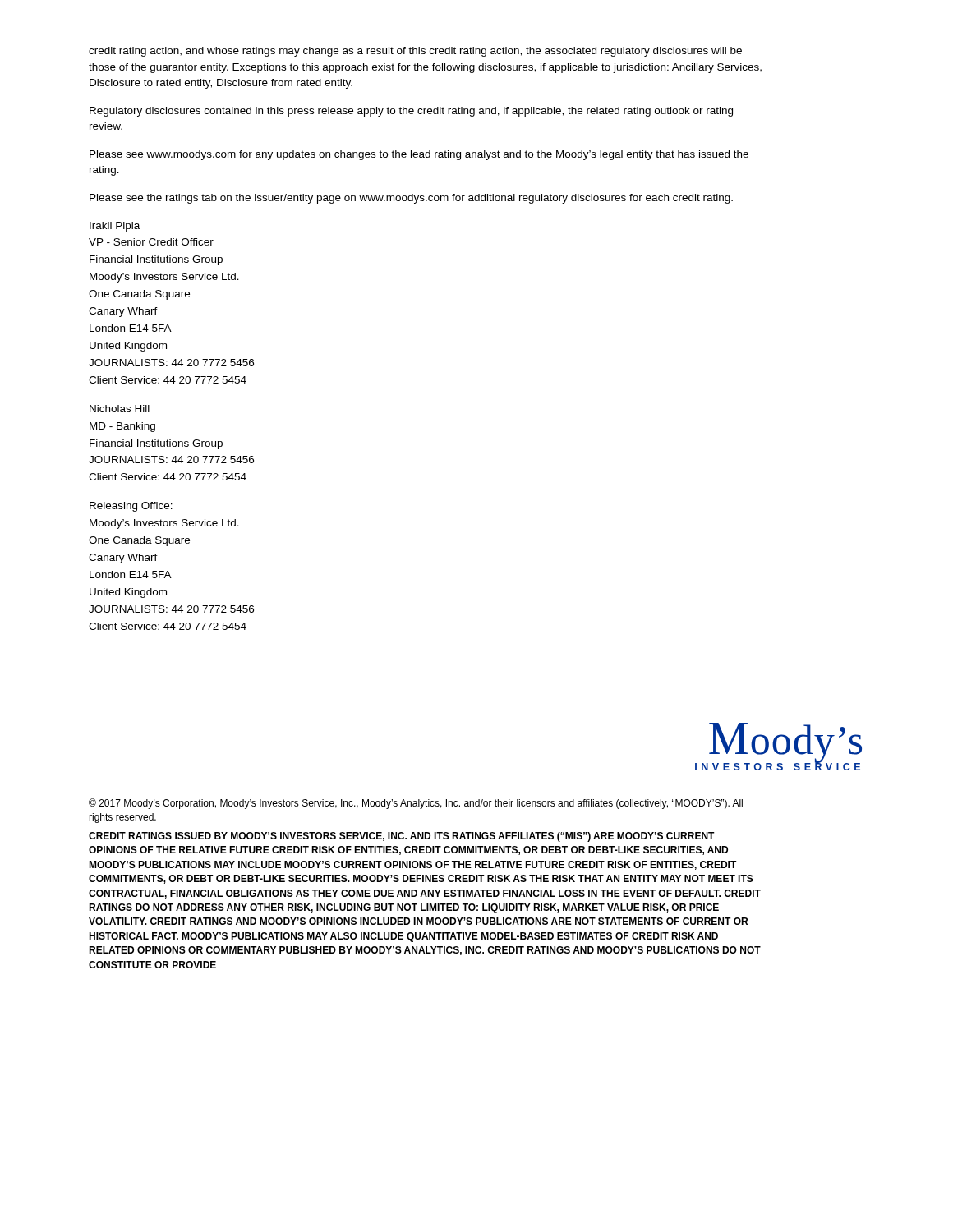Find the region starting "Please see www.moodys.com for any updates on"
The height and width of the screenshot is (1232, 953).
coord(419,162)
